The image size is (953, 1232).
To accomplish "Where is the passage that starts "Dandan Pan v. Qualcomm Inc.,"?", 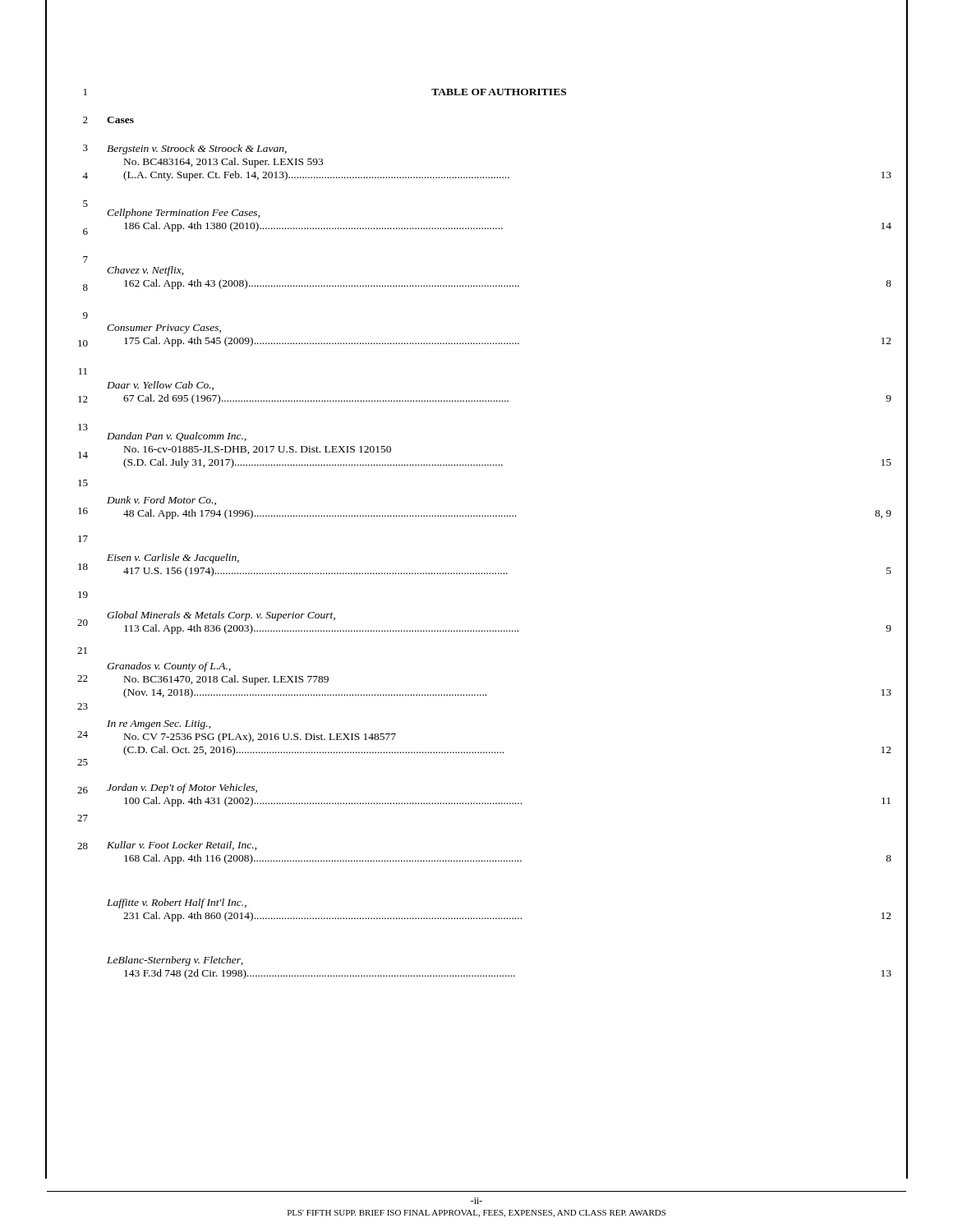I will click(177, 437).
